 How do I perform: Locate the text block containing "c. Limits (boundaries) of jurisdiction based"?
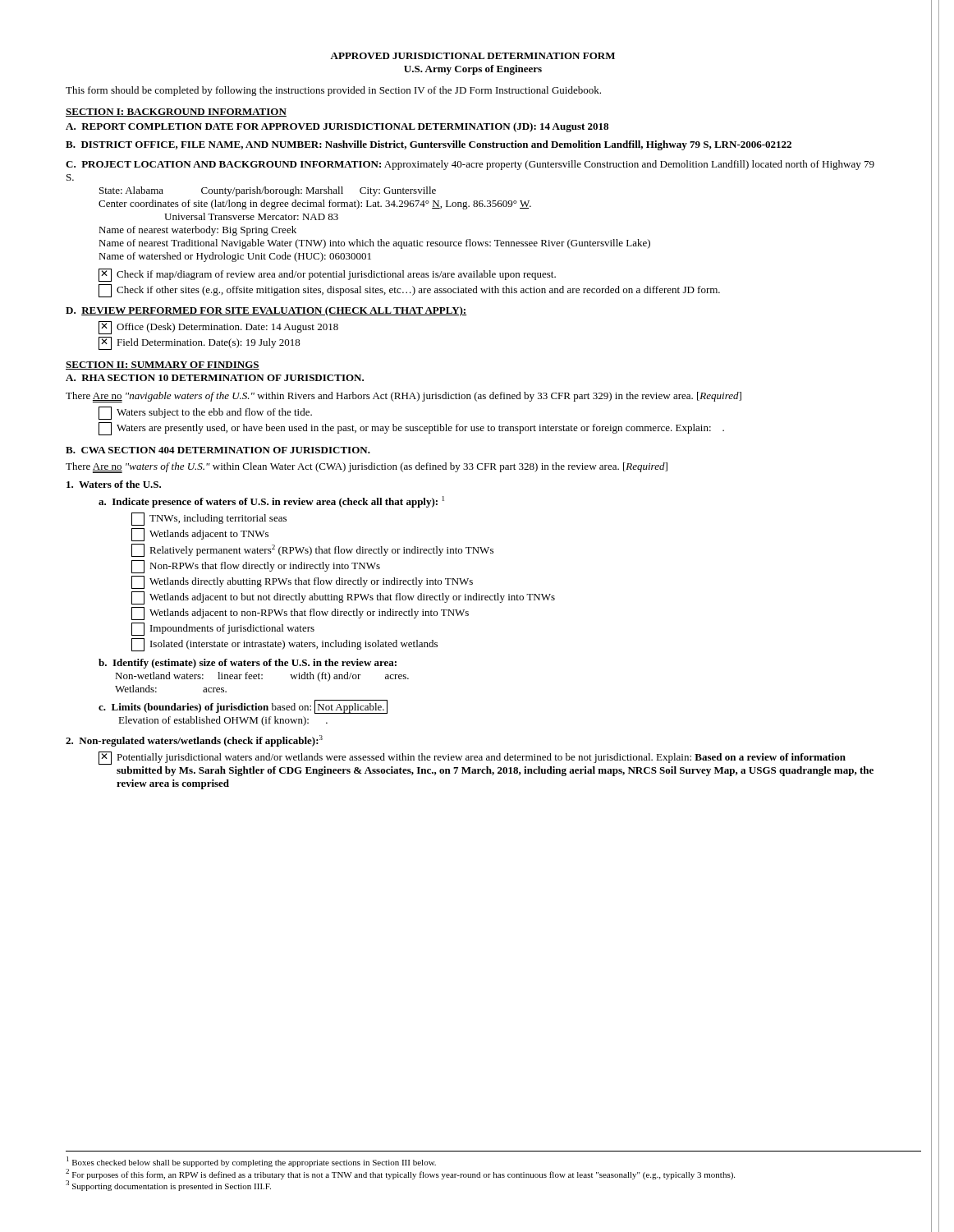(243, 713)
